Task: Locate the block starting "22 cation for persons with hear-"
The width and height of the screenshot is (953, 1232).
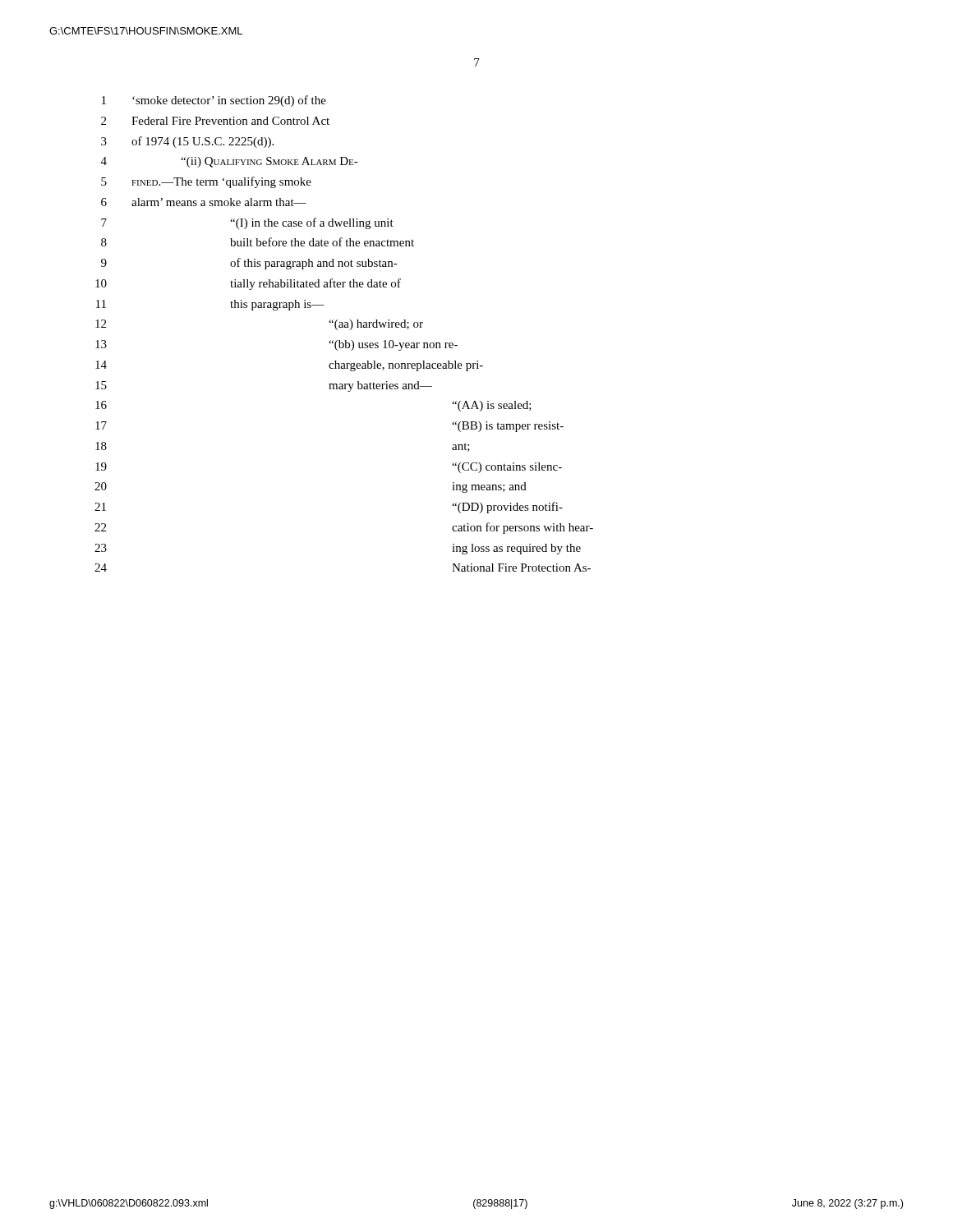Action: coord(476,527)
